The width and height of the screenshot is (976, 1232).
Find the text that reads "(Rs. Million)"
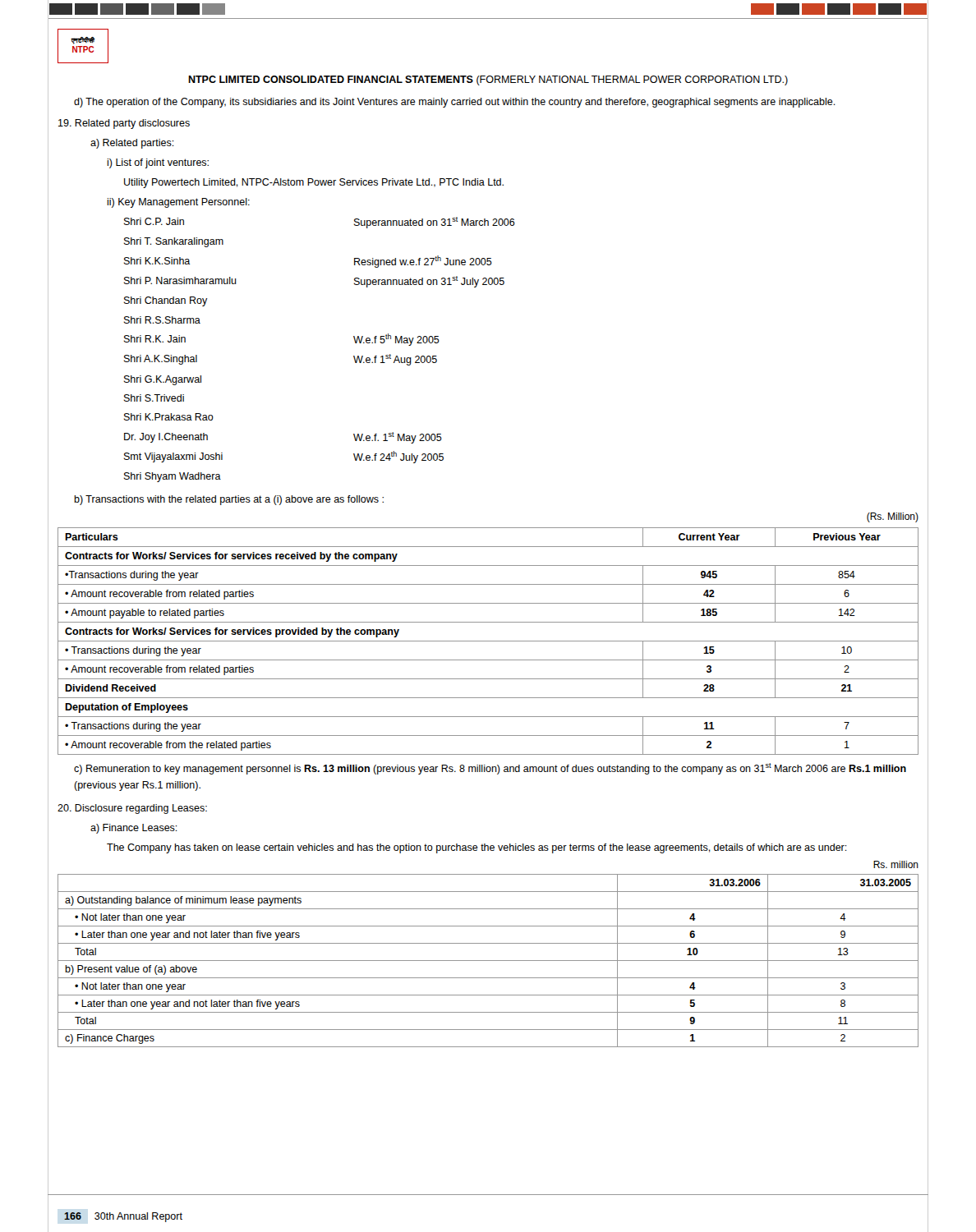893,516
